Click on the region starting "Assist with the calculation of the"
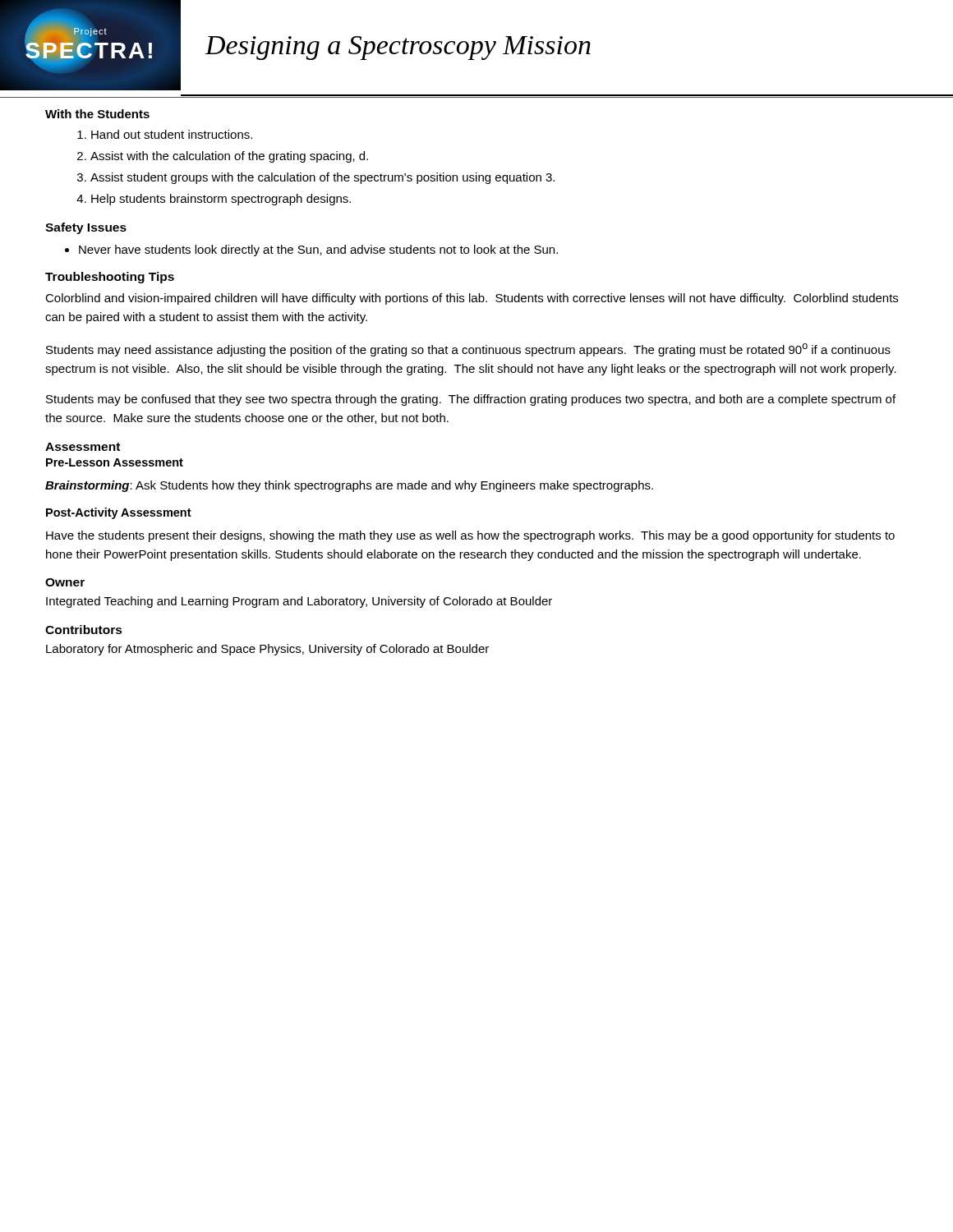The width and height of the screenshot is (953, 1232). 230,156
